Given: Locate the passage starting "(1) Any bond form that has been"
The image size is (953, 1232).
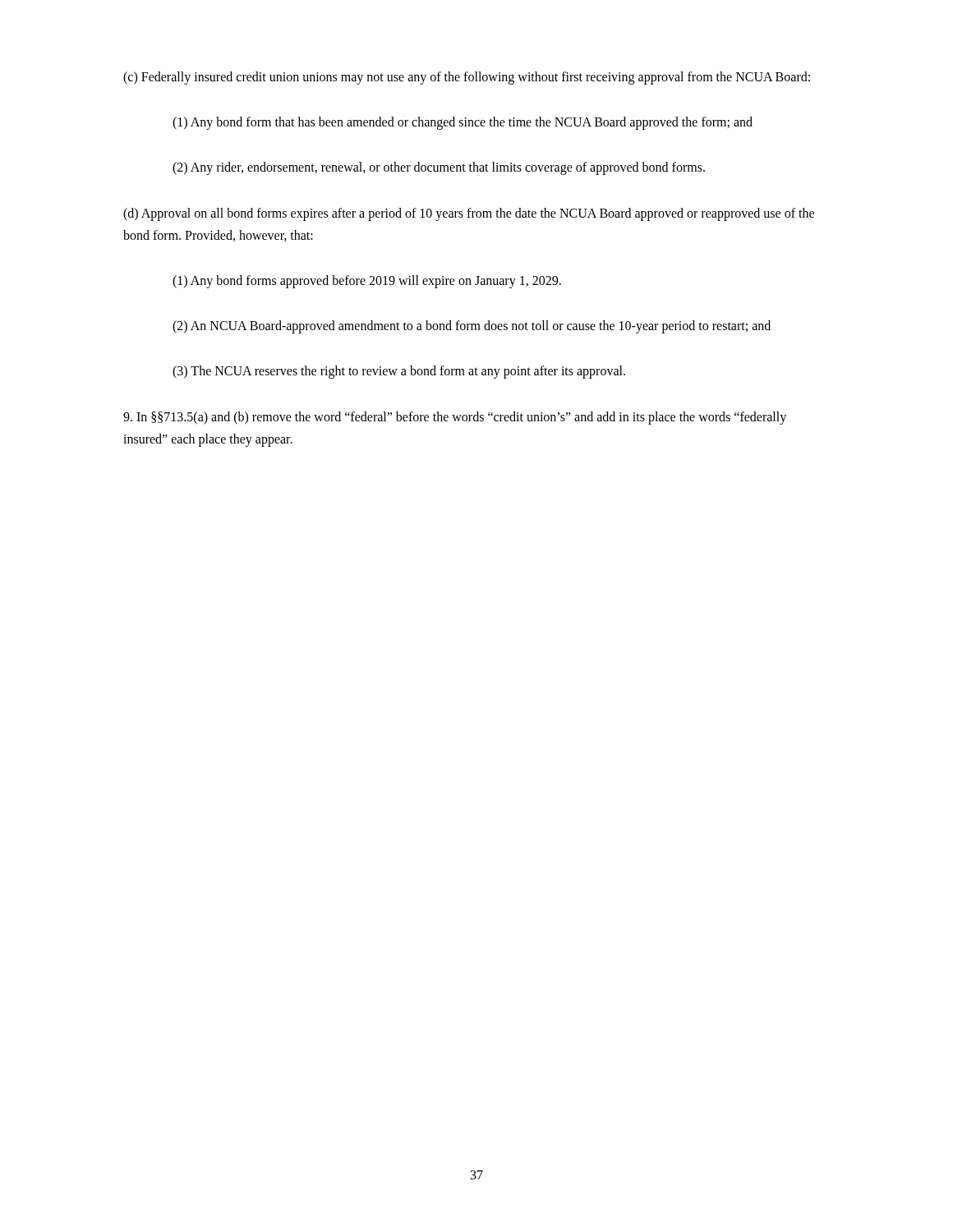Looking at the screenshot, I should (x=463, y=122).
